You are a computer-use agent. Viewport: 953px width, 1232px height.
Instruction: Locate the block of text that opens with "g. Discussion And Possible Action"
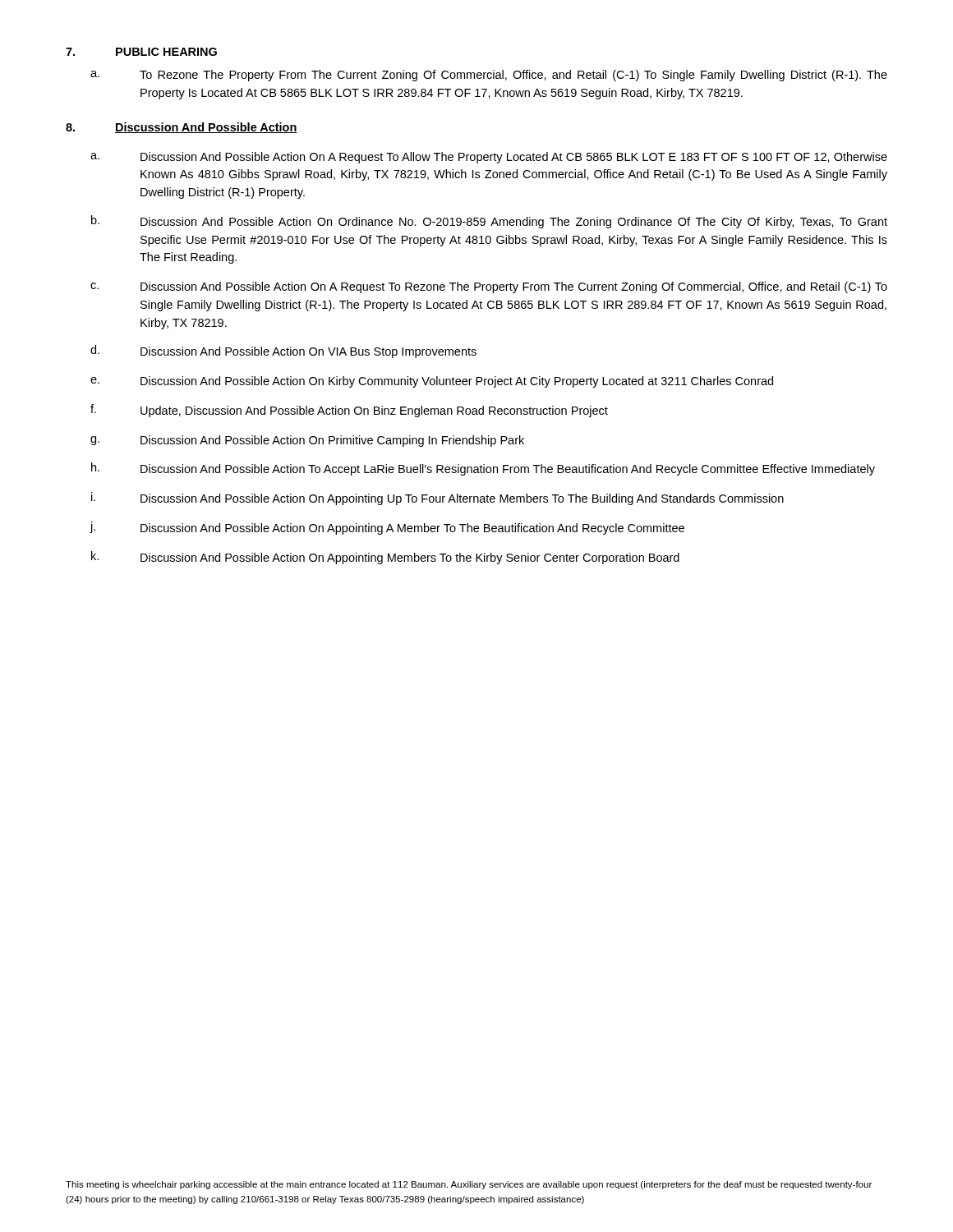476,441
